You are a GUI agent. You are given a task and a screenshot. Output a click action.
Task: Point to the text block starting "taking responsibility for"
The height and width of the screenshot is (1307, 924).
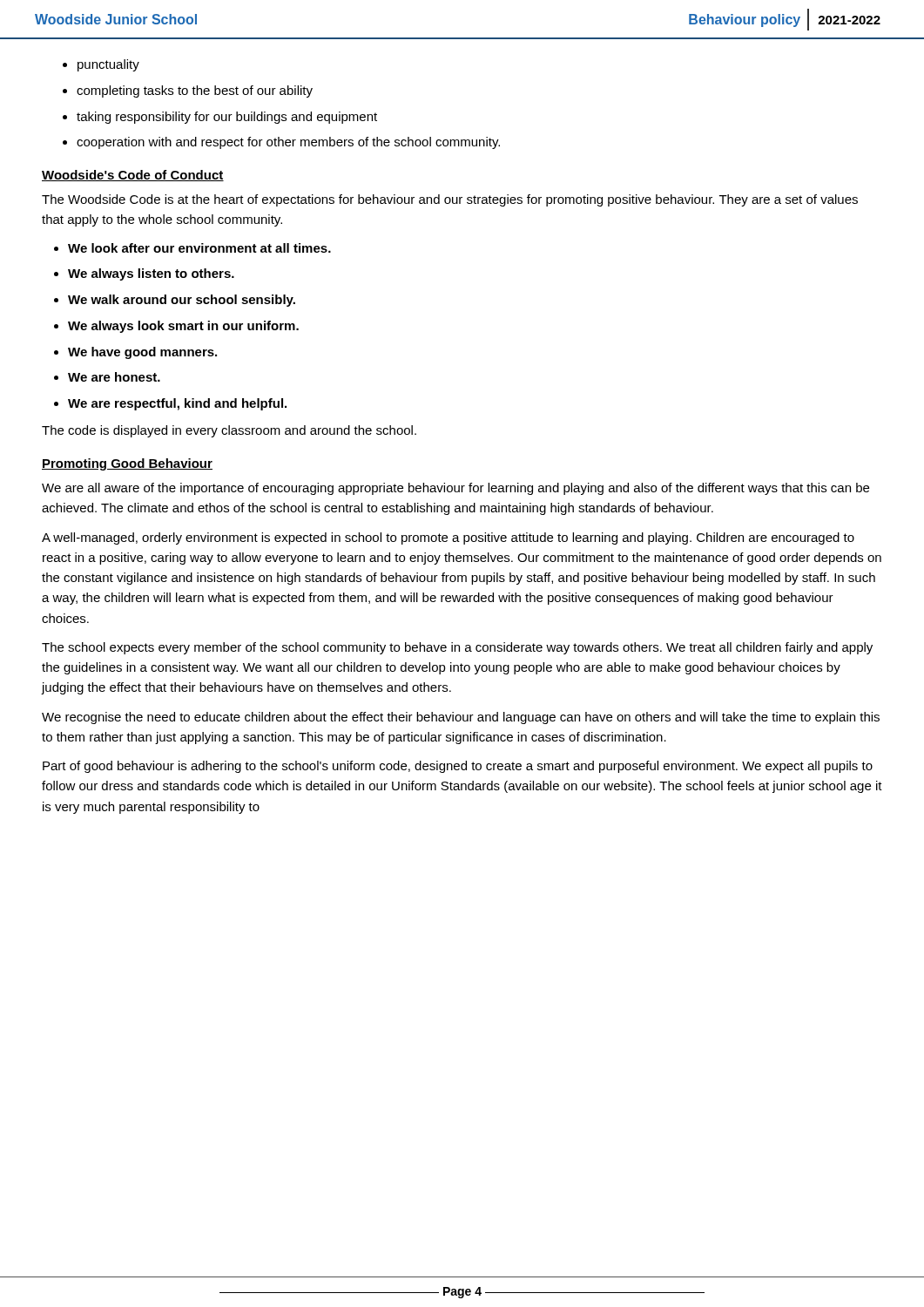click(227, 118)
